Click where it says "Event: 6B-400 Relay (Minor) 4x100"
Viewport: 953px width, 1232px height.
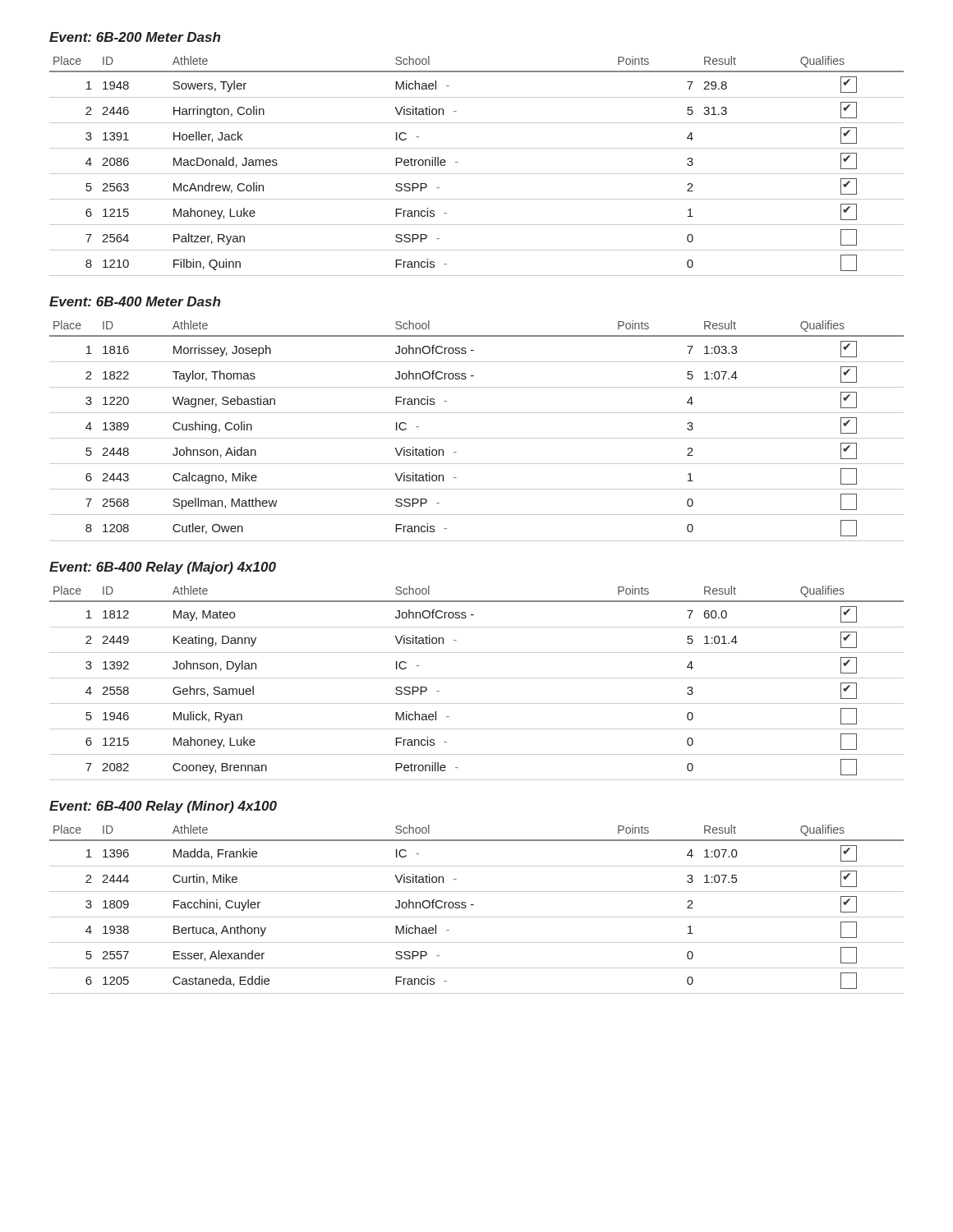(163, 806)
